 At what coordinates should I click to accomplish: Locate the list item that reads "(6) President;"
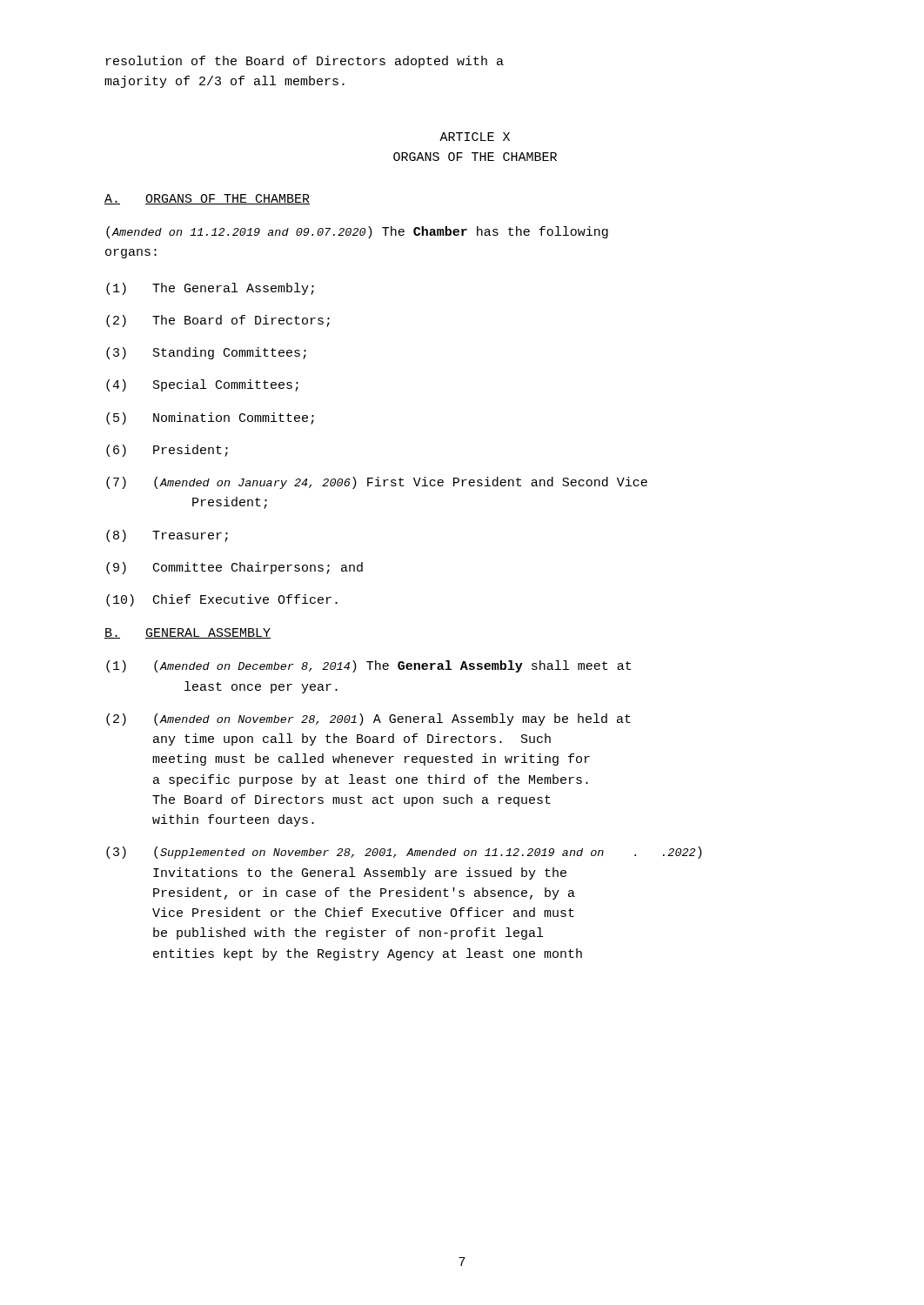tap(167, 451)
